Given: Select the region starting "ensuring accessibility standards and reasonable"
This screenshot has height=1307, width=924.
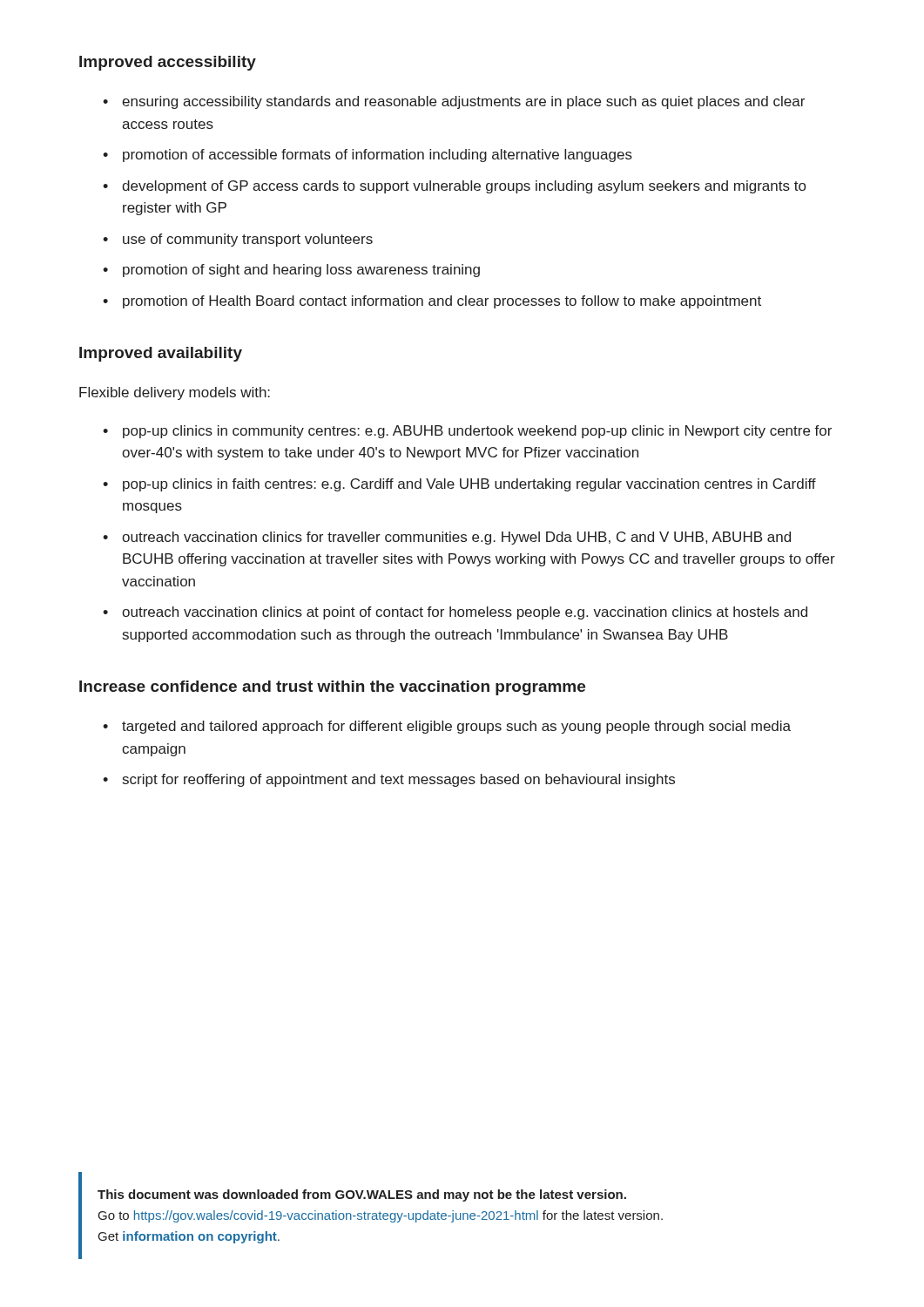Looking at the screenshot, I should [463, 113].
